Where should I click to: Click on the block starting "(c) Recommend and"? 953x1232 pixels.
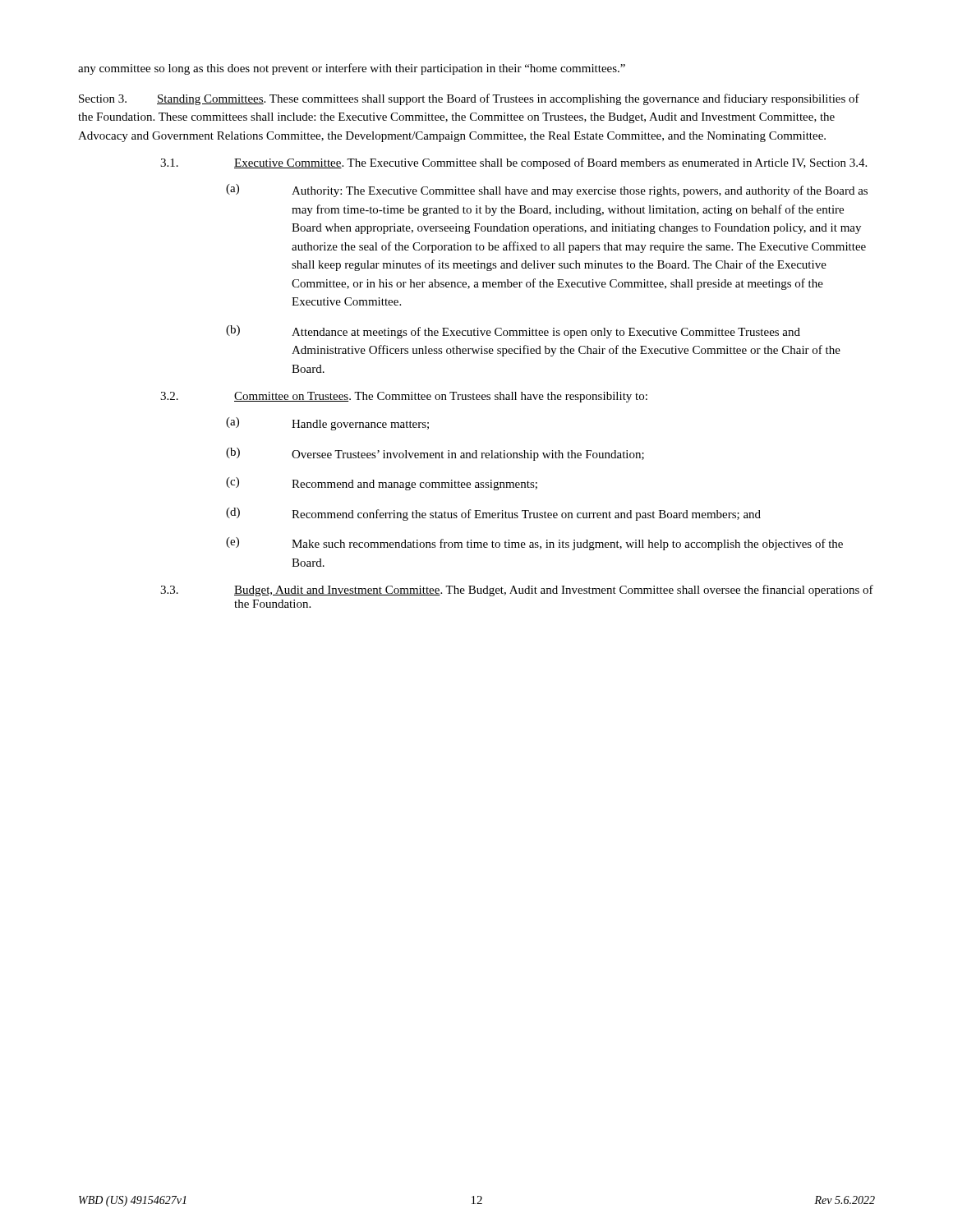coord(382,484)
